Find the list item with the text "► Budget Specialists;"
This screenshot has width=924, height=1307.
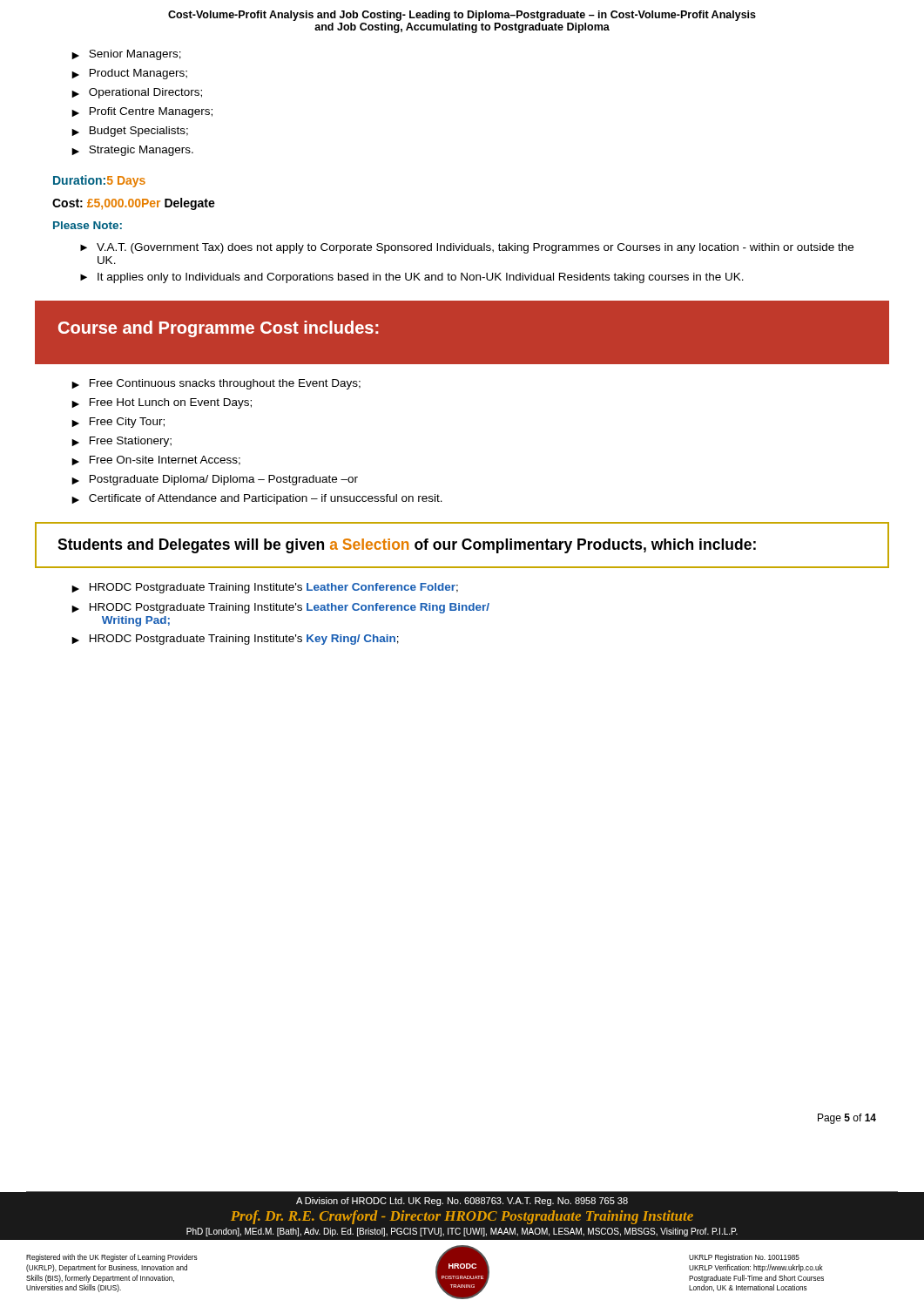pos(129,131)
